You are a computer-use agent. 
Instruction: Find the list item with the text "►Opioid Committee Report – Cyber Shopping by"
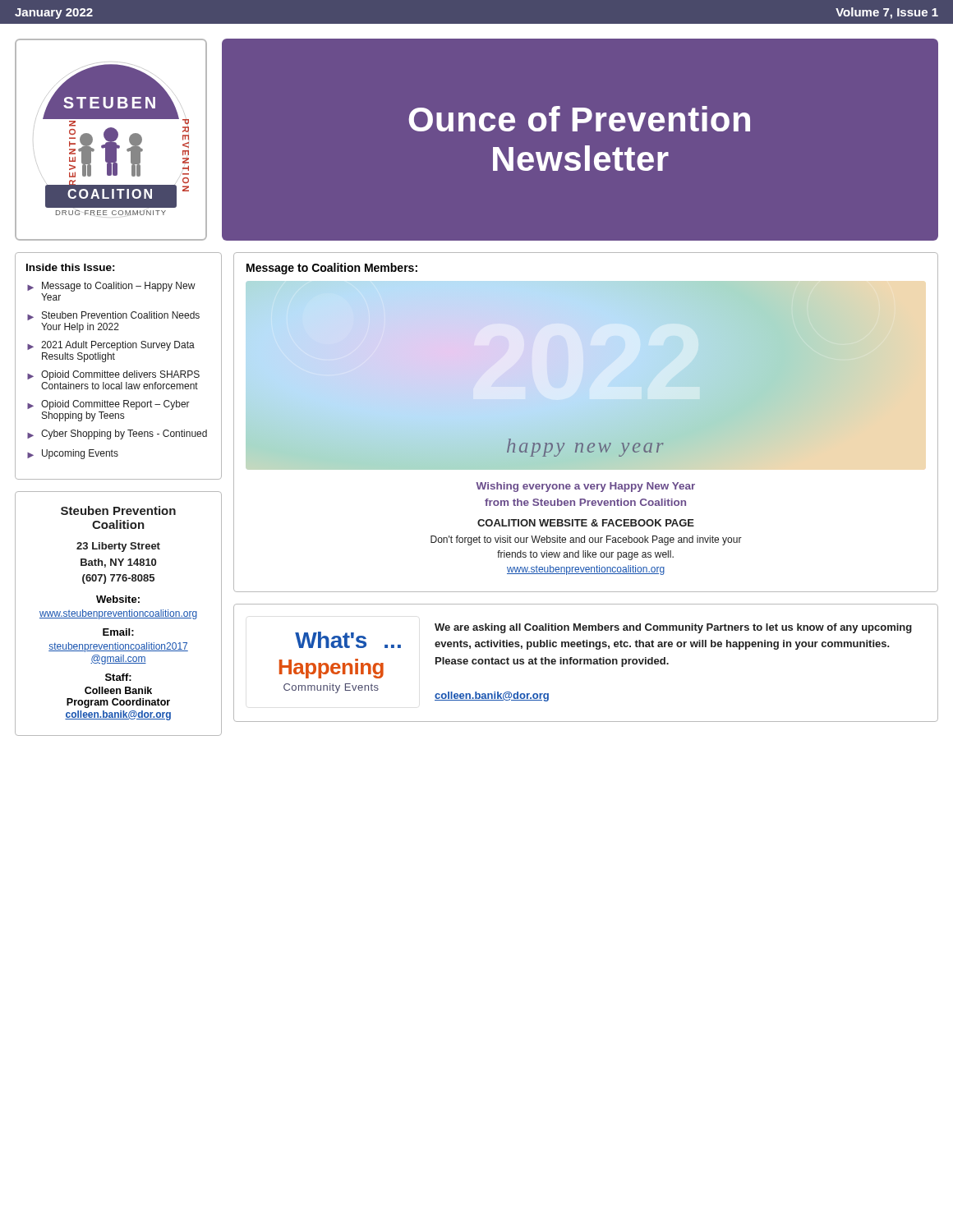coord(118,410)
